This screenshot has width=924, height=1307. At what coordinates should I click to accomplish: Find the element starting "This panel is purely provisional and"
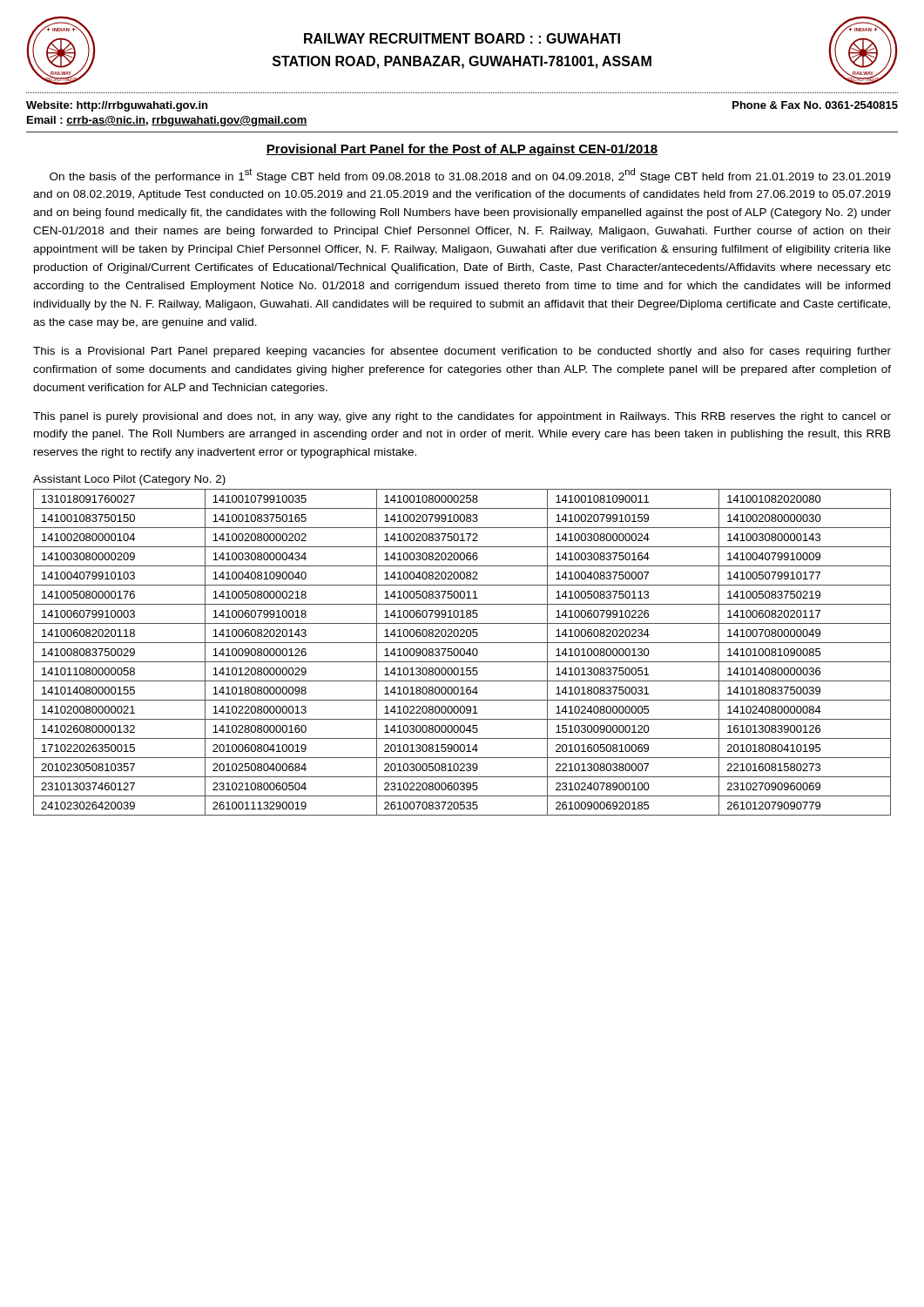462,434
